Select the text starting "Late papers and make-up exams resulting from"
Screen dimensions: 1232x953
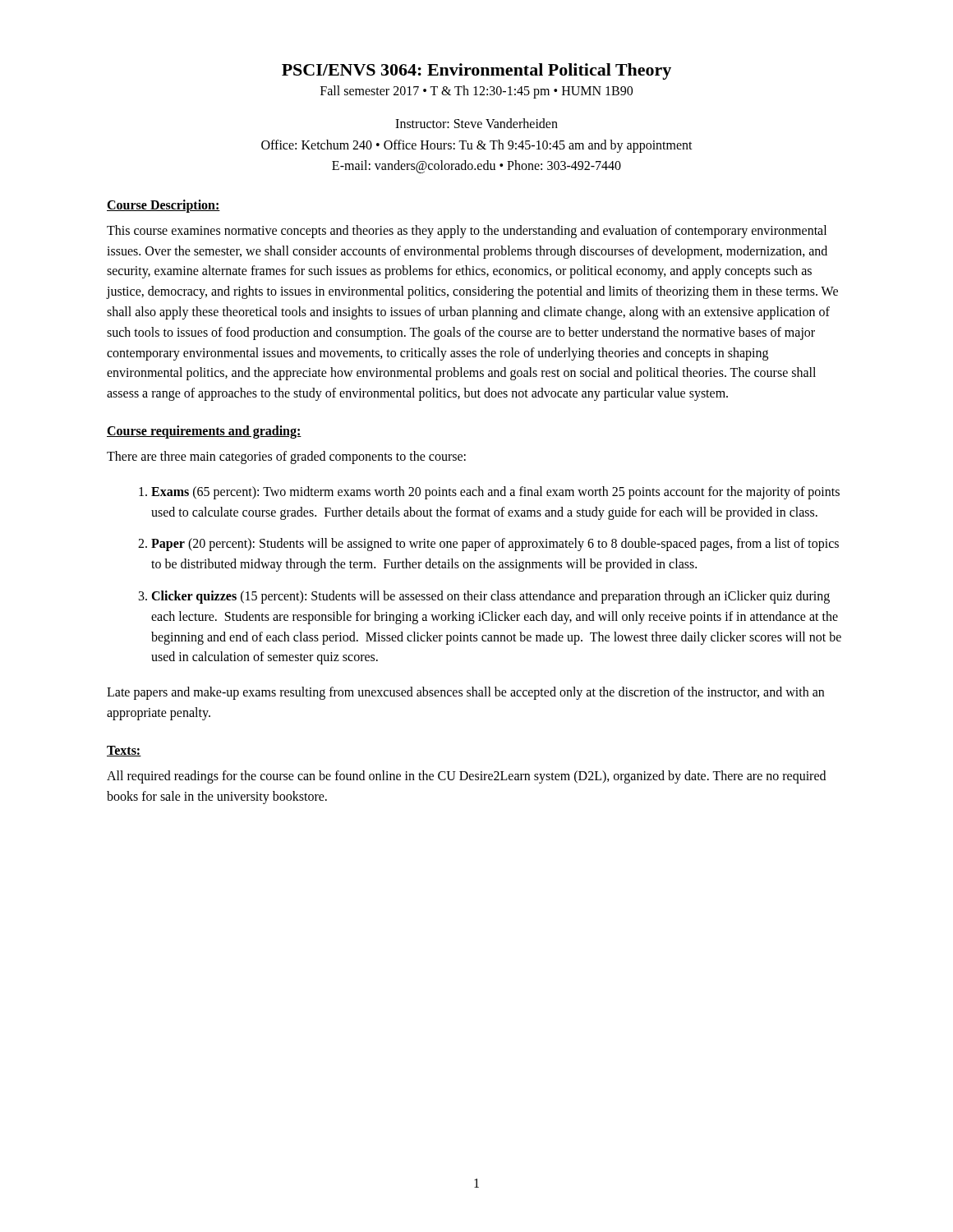point(466,702)
